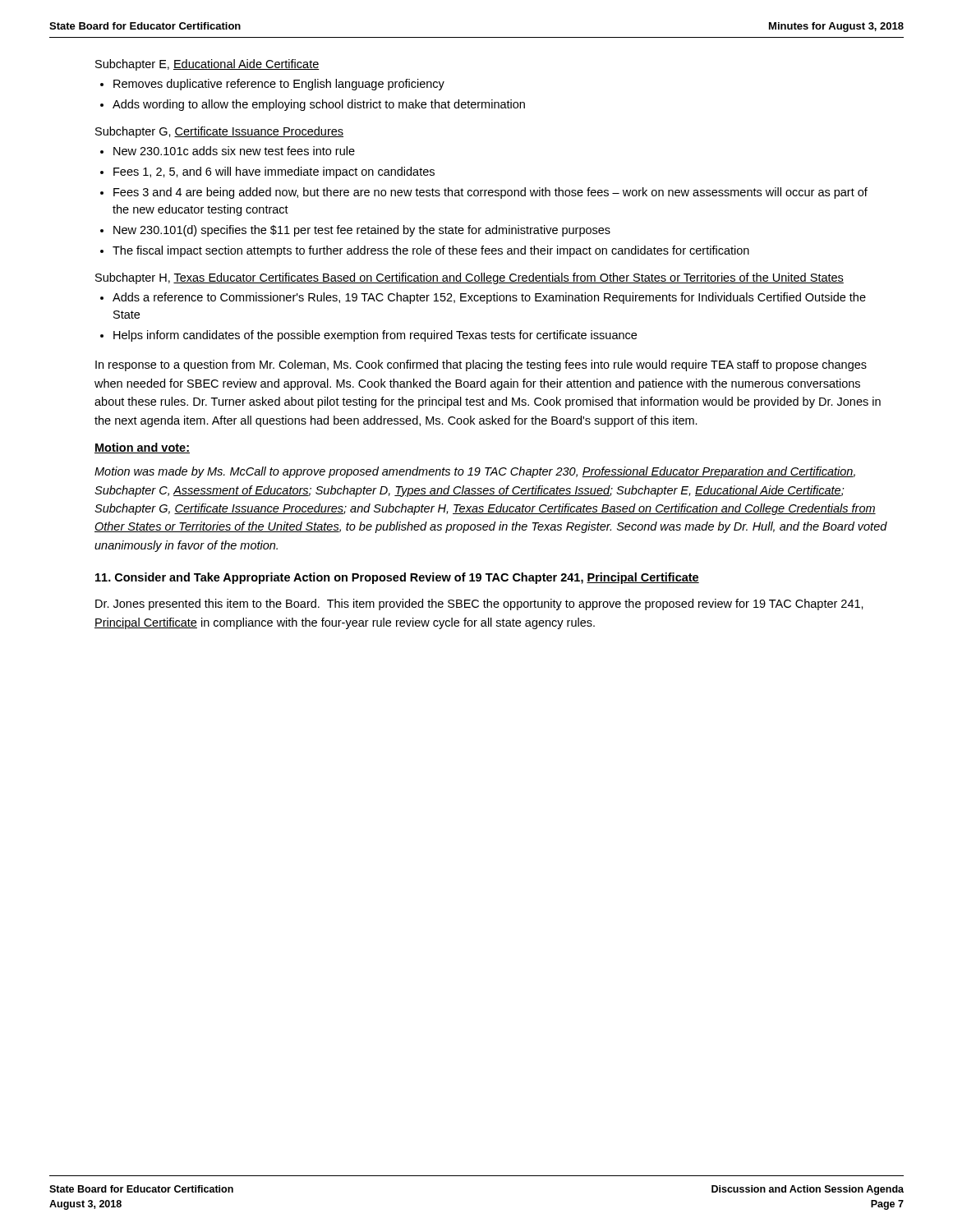Click on the region starting "New 230.101(d) specifies the"
Image resolution: width=953 pixels, height=1232 pixels.
point(362,230)
